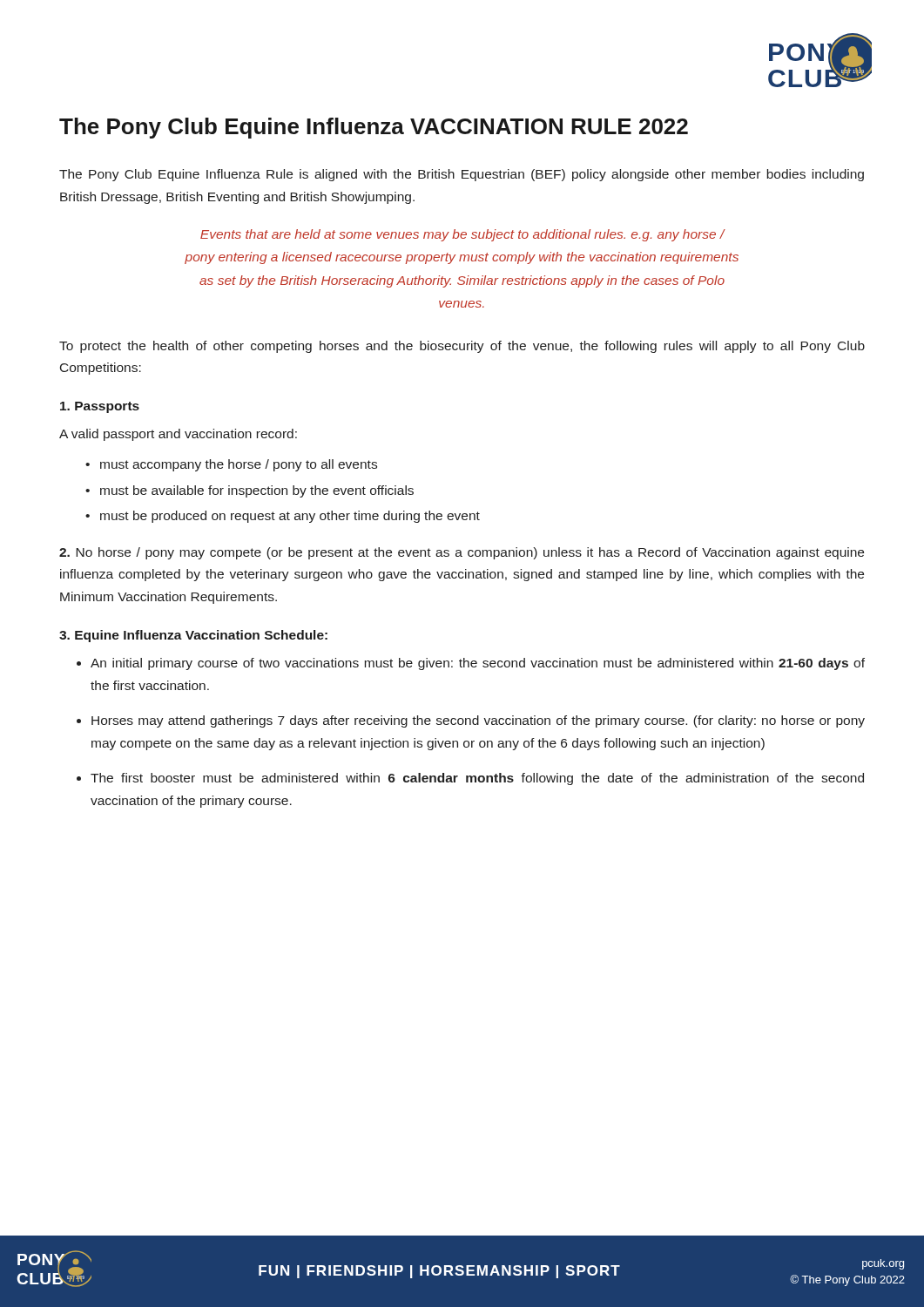Select the element starting "must be produced"
The width and height of the screenshot is (924, 1307).
[289, 516]
